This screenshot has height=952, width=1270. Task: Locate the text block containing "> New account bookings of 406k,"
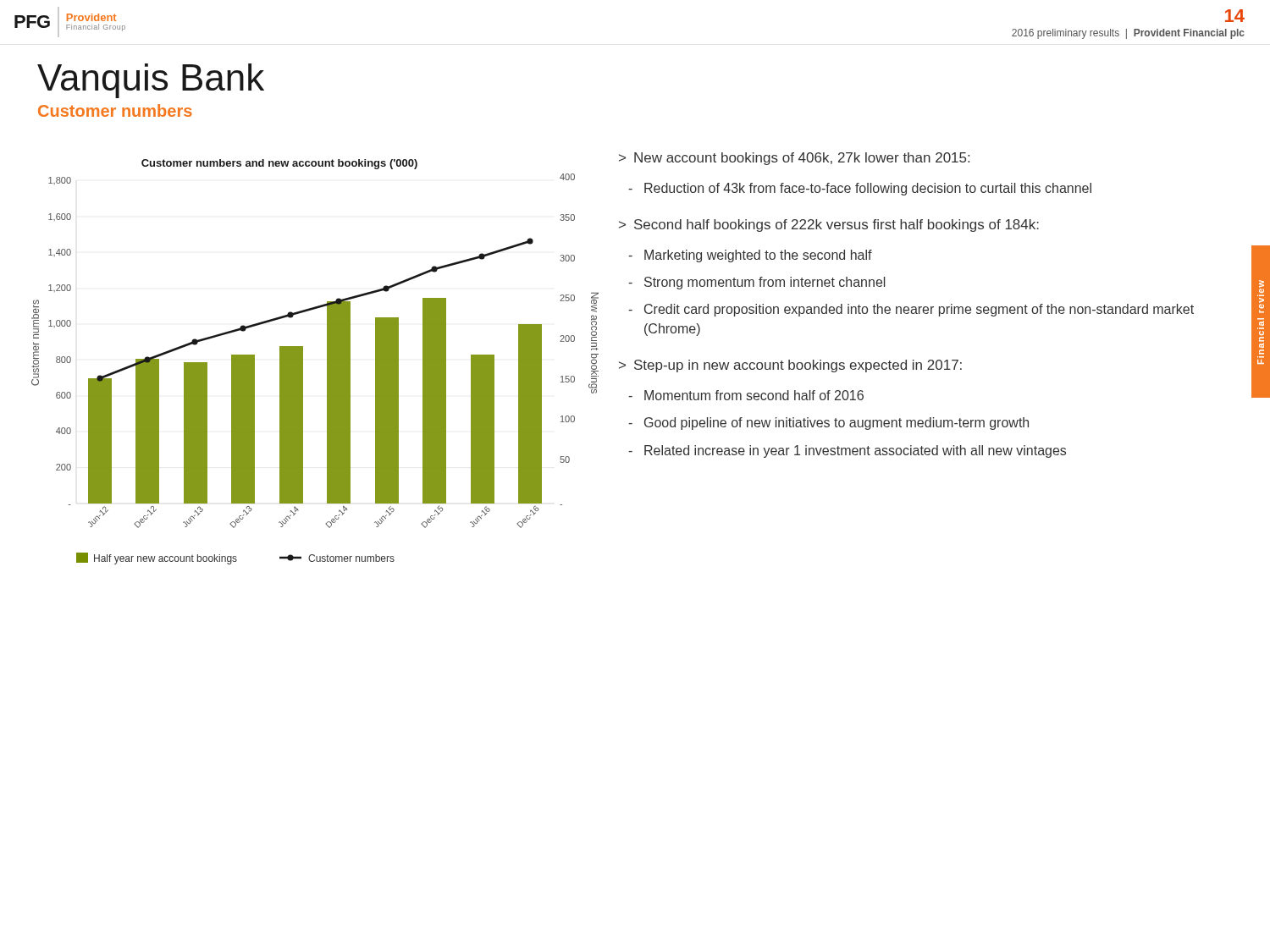click(923, 304)
